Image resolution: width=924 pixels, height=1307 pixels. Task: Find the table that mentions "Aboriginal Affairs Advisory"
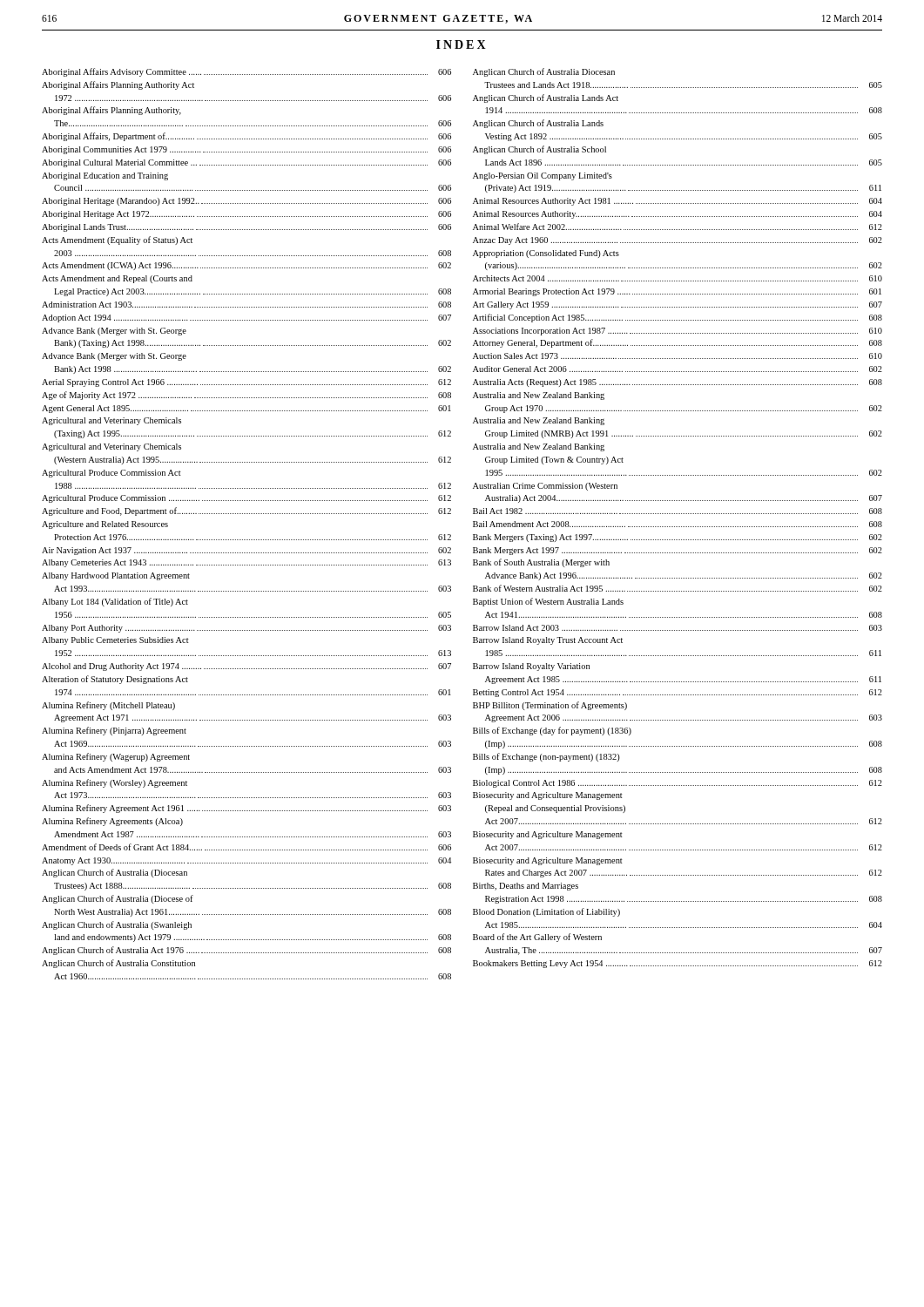pyautogui.click(x=462, y=679)
